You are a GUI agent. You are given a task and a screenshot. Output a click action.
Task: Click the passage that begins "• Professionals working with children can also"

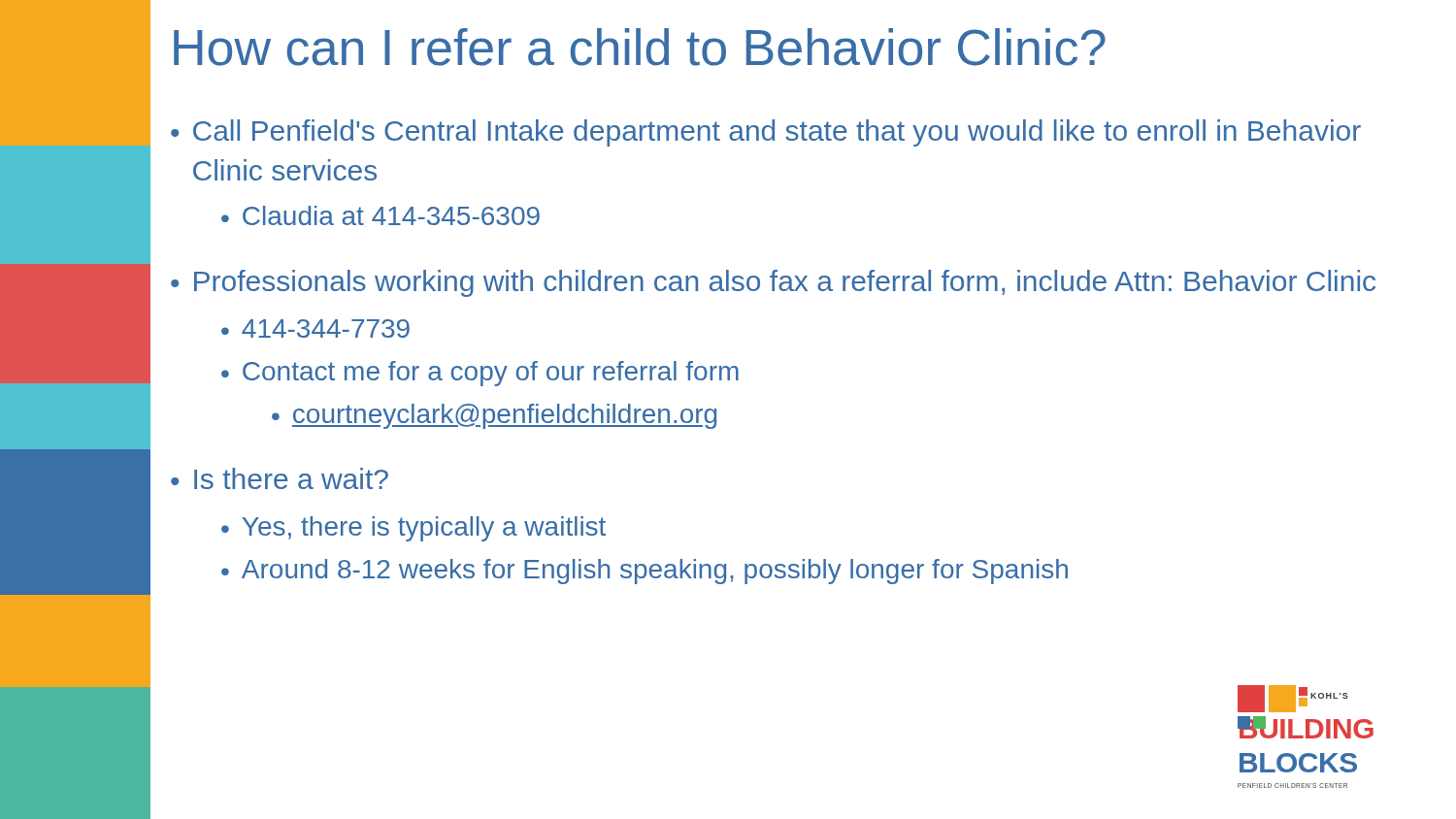pyautogui.click(x=773, y=282)
